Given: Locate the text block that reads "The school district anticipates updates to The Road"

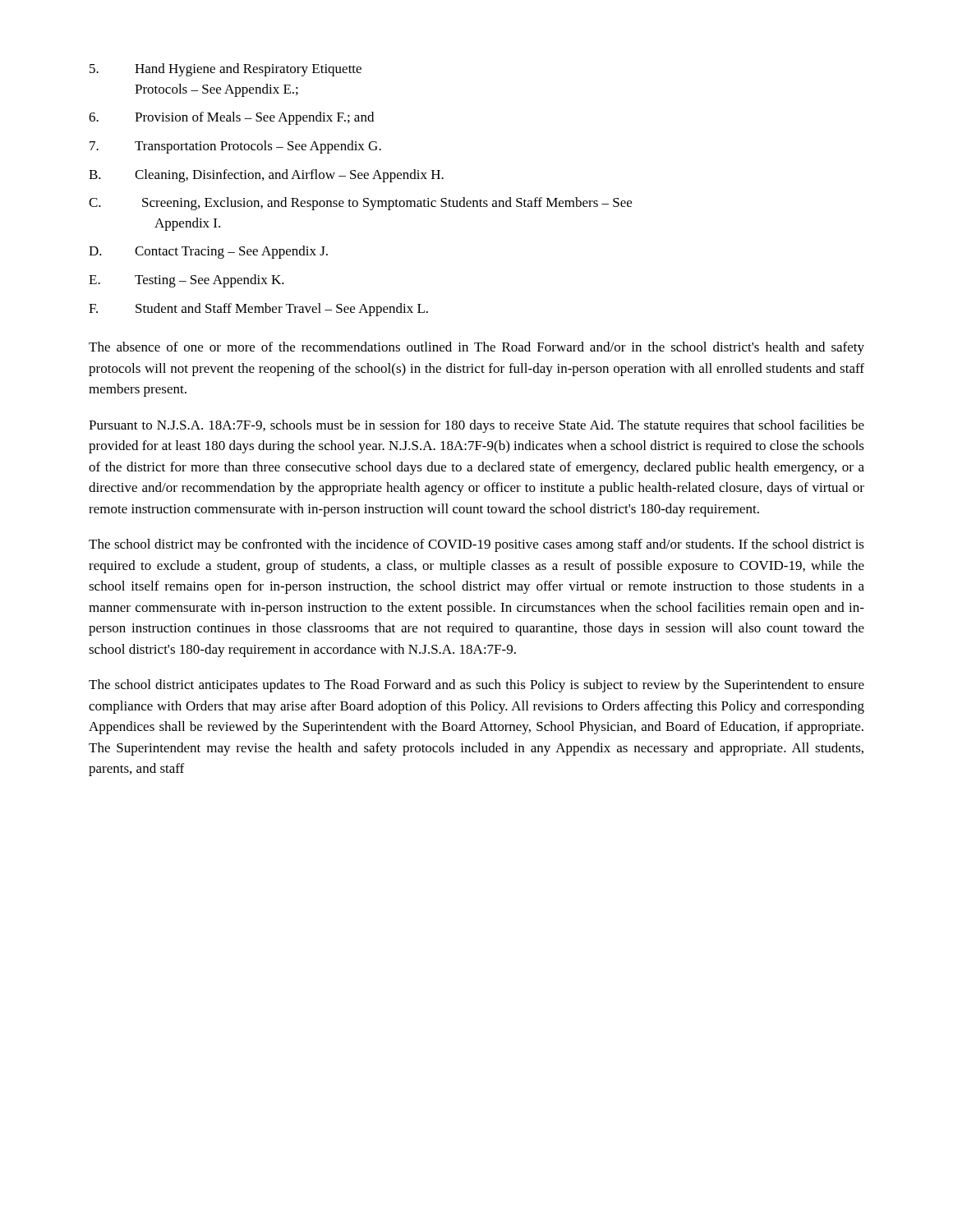Looking at the screenshot, I should pyautogui.click(x=476, y=727).
